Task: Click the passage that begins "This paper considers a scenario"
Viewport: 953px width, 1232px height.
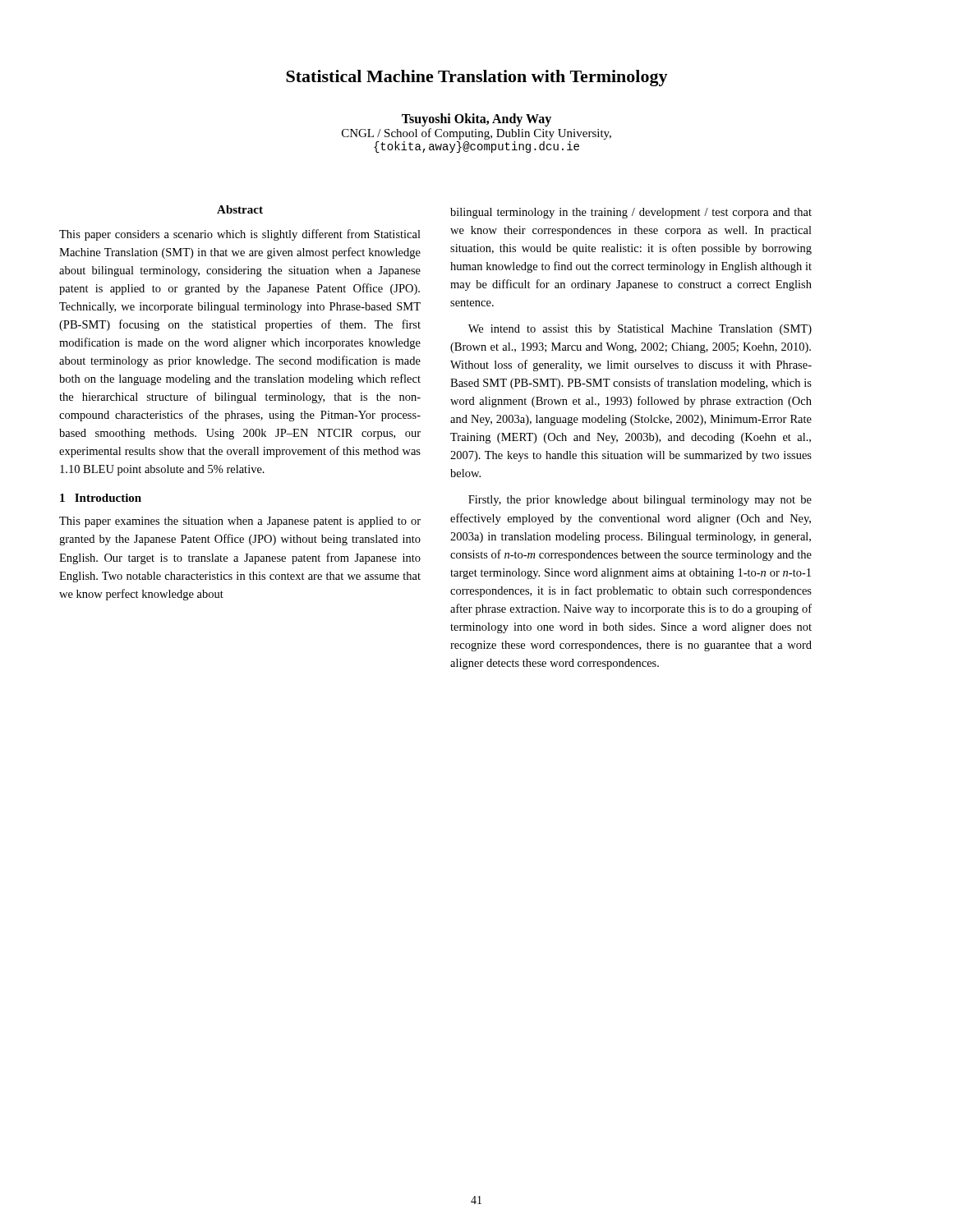Action: click(240, 352)
